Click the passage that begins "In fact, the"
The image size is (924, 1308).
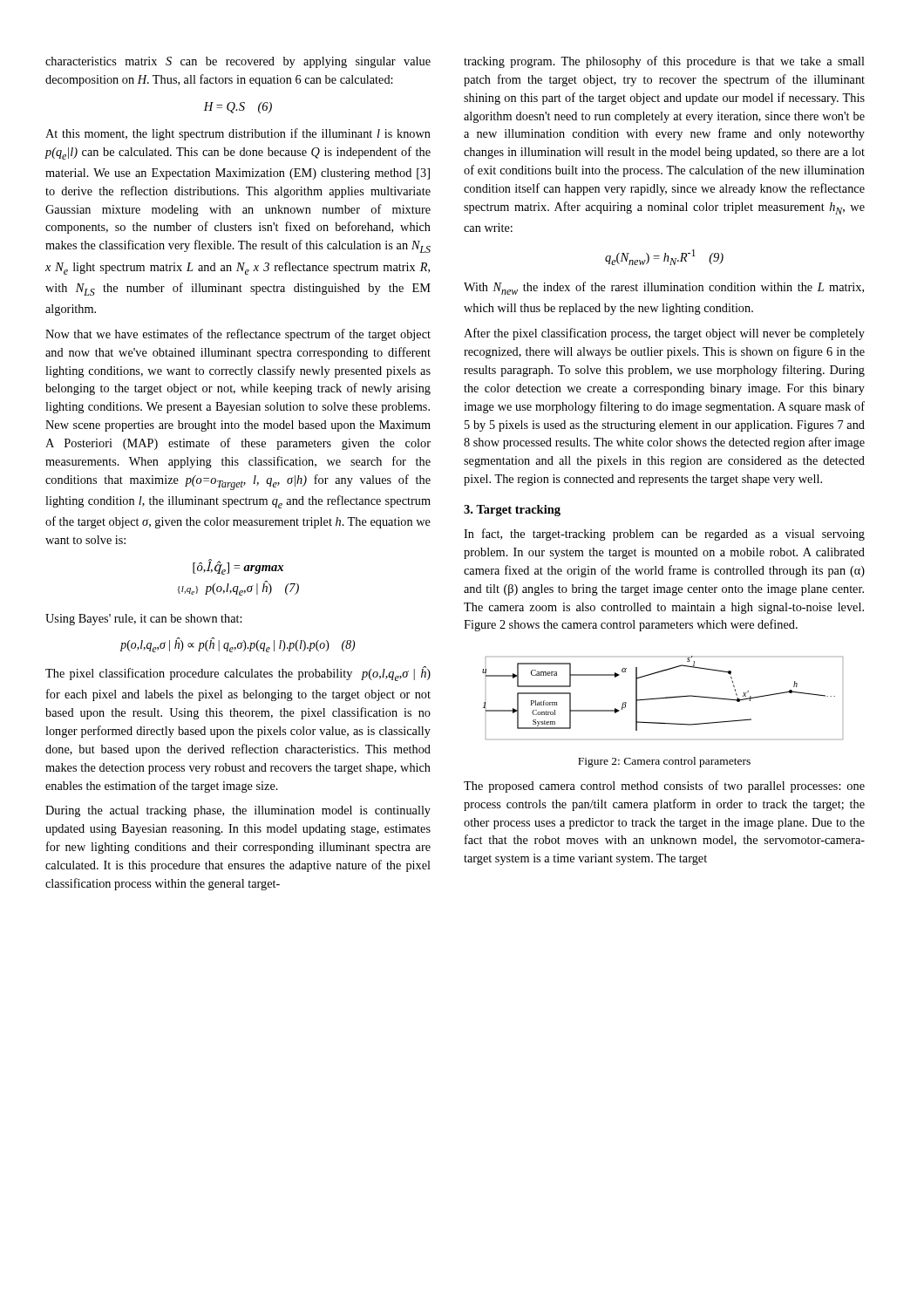[x=664, y=579]
